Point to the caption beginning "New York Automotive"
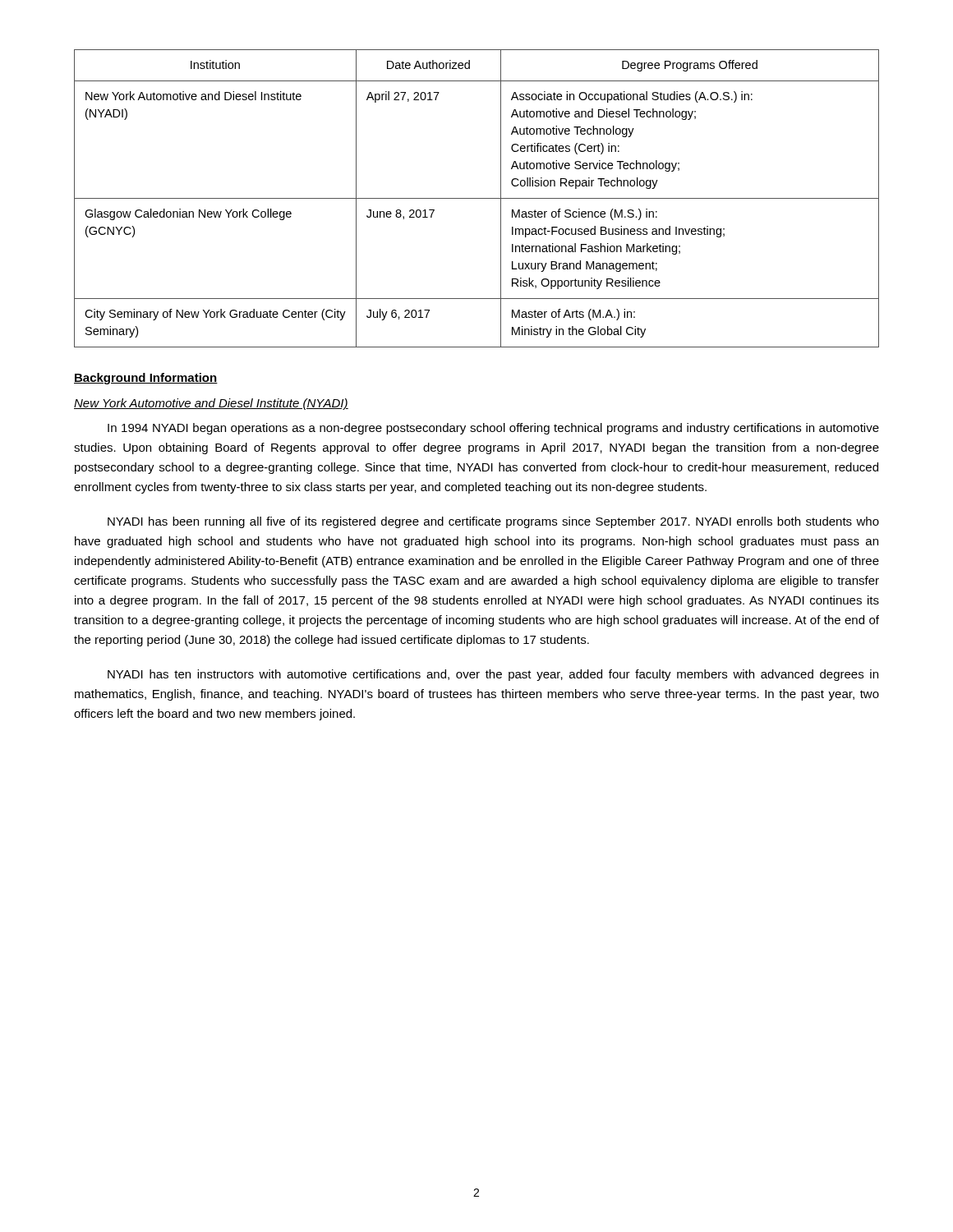The image size is (953, 1232). [x=211, y=403]
